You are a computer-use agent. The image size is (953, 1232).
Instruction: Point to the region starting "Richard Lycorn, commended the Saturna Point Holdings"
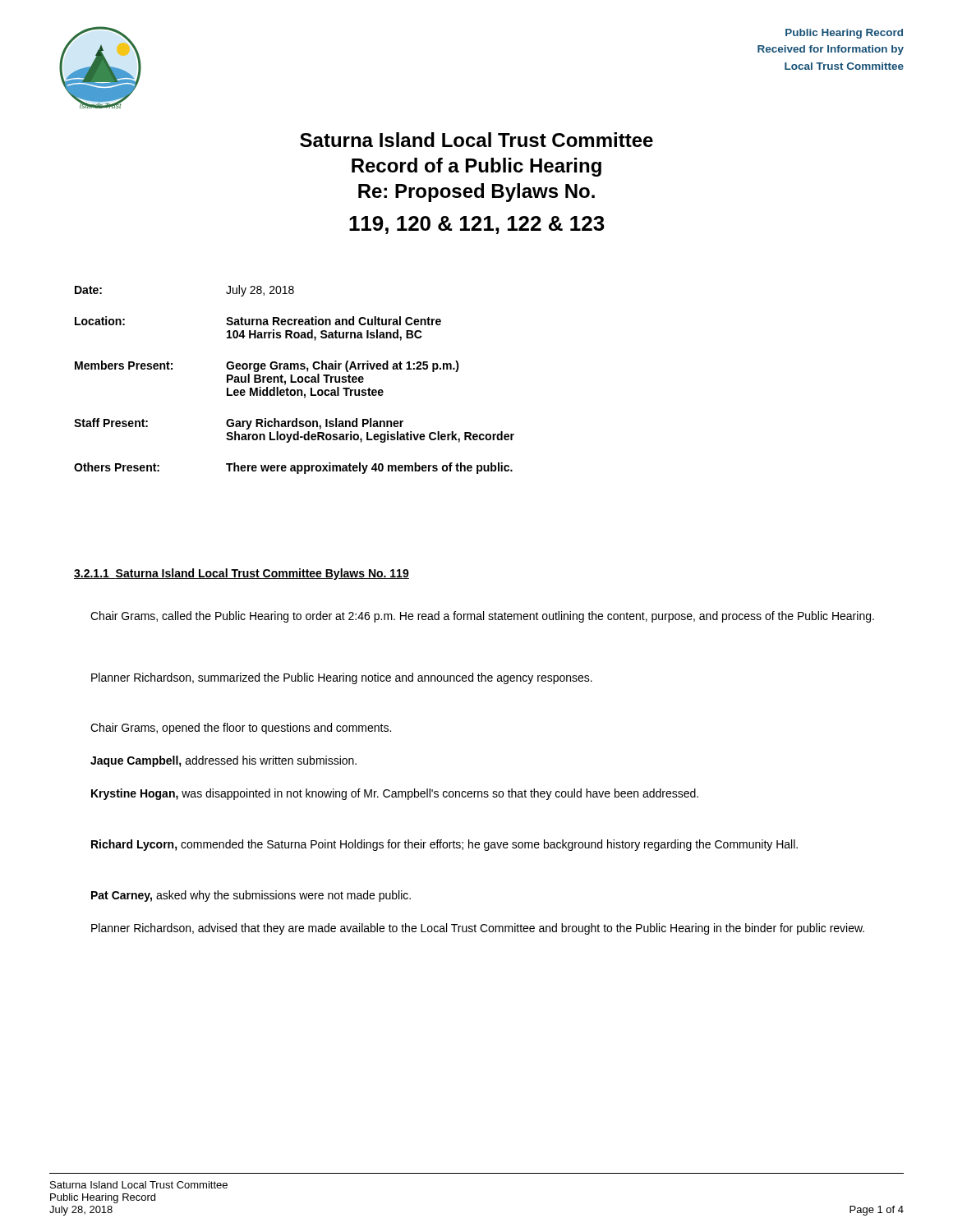(485, 845)
